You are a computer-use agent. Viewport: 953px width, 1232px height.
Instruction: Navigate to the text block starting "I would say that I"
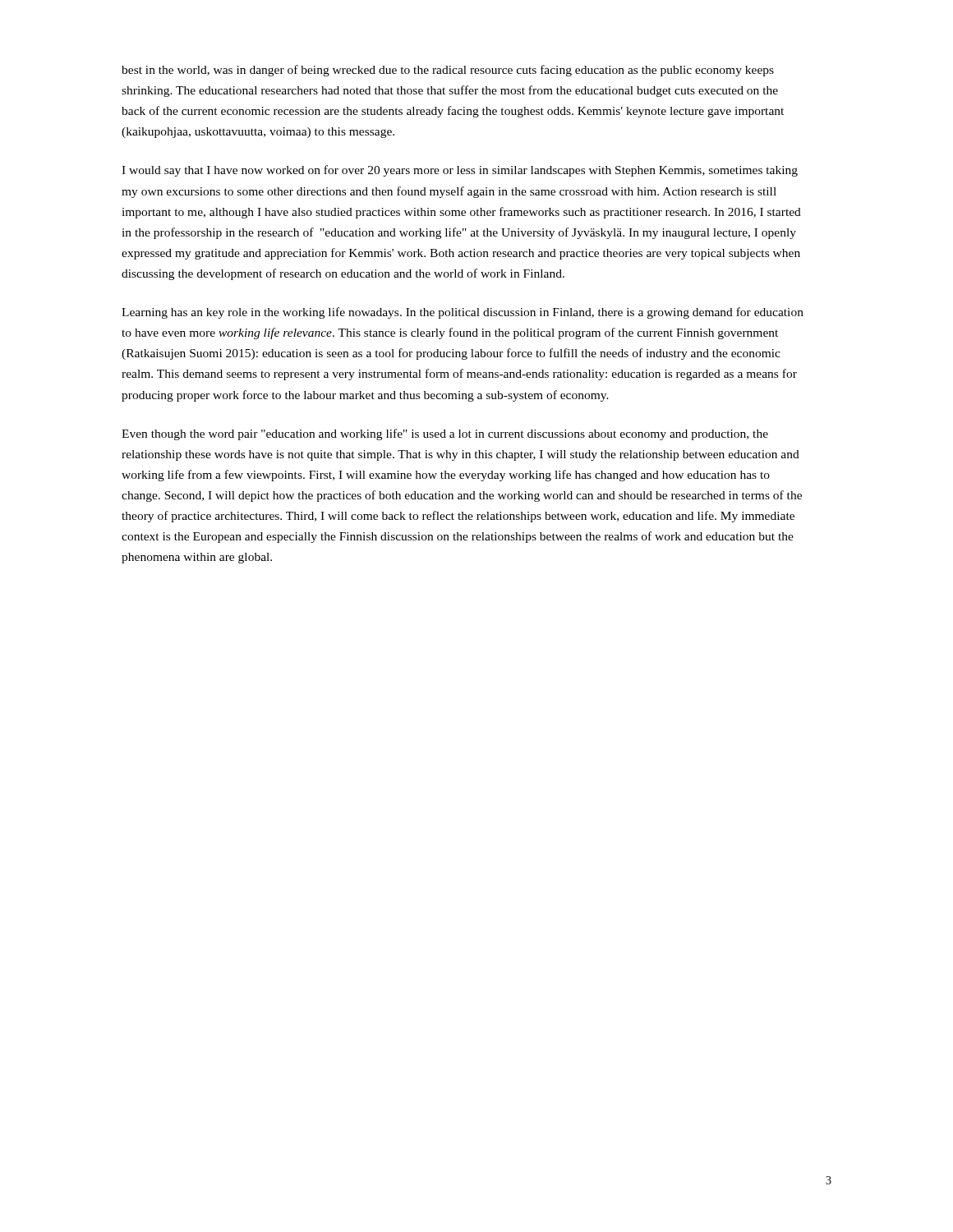tap(461, 222)
